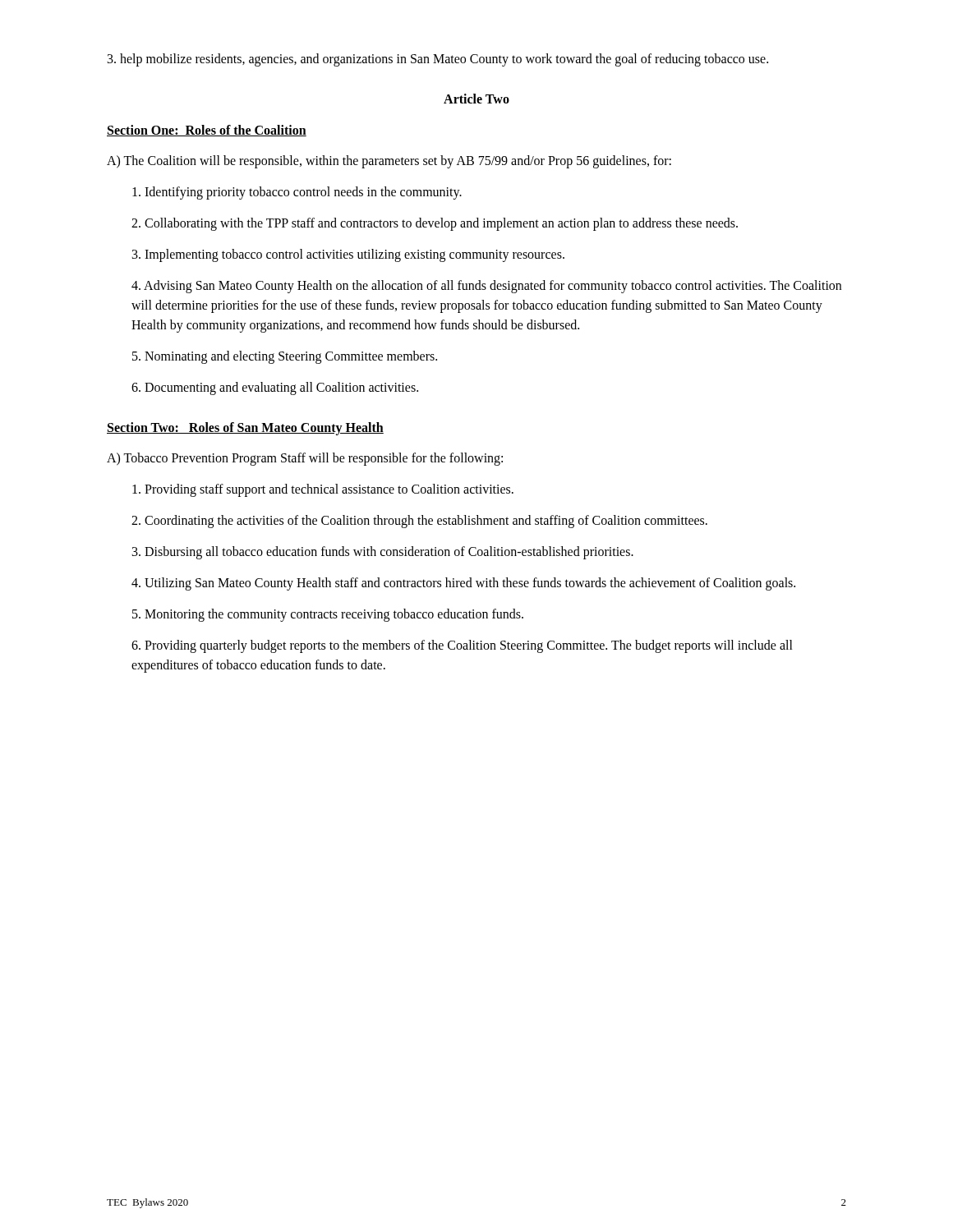
Task: Point to the block beginning "4. Advising San"
Action: click(487, 305)
